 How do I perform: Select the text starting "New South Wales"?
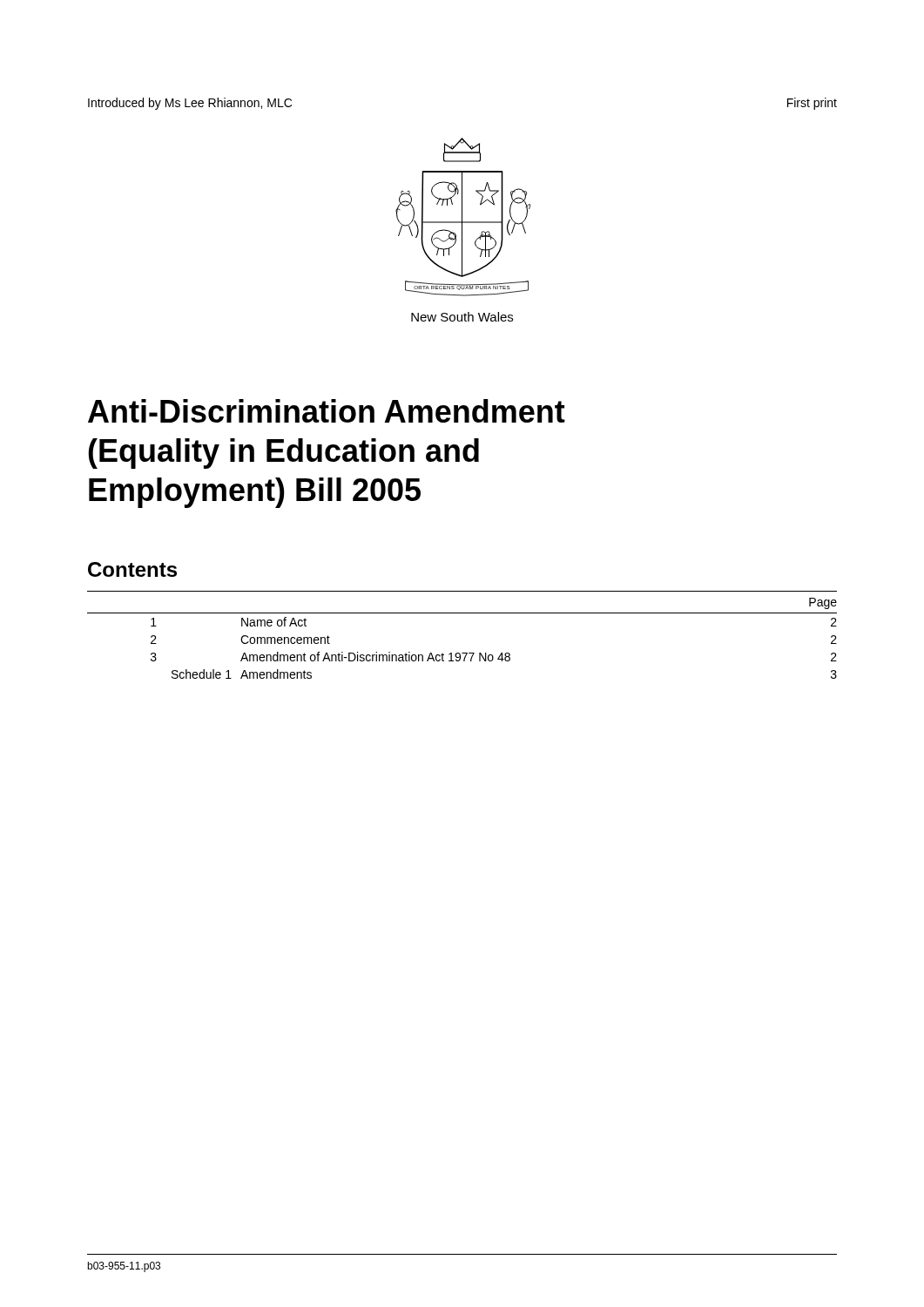(x=462, y=317)
